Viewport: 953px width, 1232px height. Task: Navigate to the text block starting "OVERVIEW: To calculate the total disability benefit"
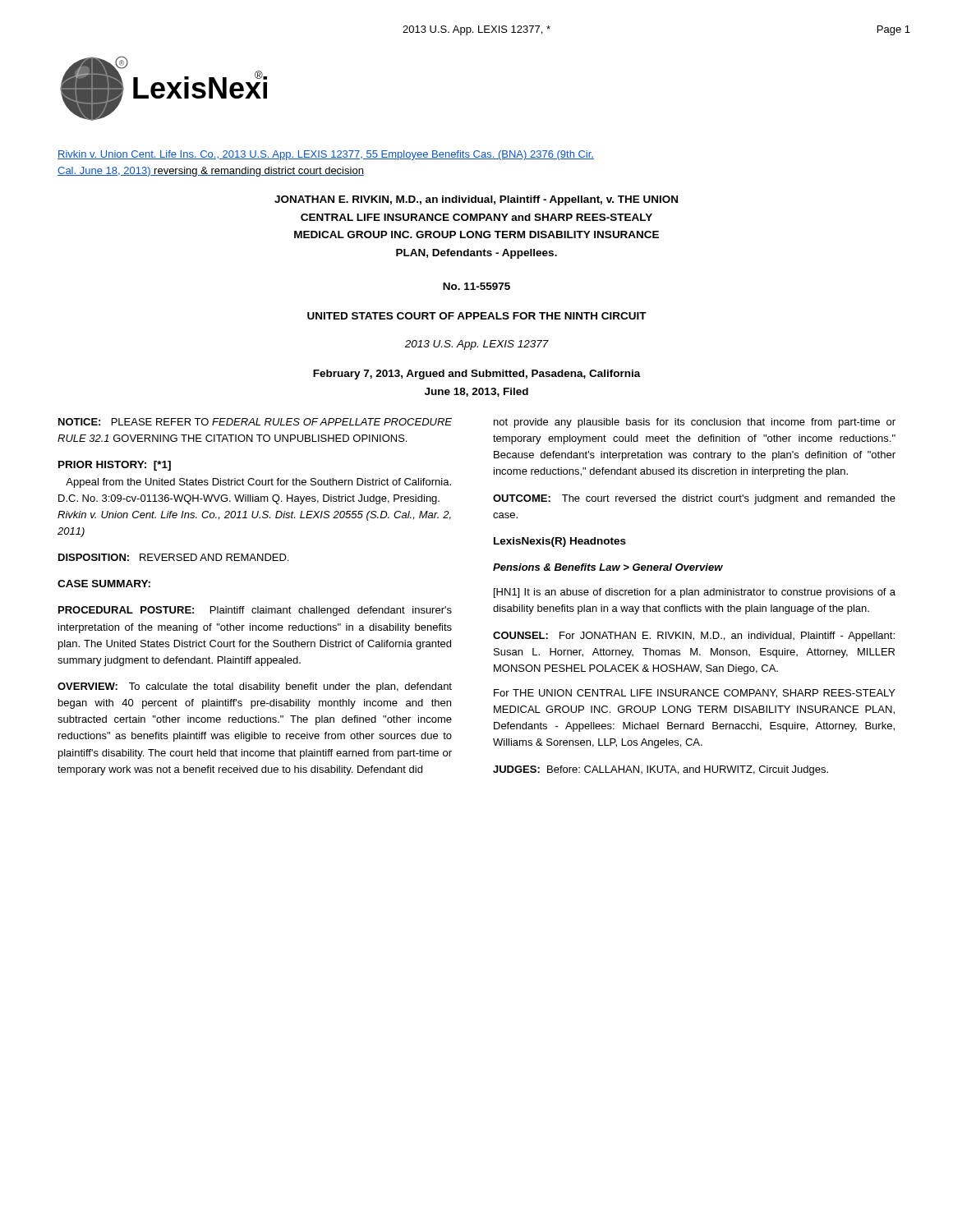point(255,728)
